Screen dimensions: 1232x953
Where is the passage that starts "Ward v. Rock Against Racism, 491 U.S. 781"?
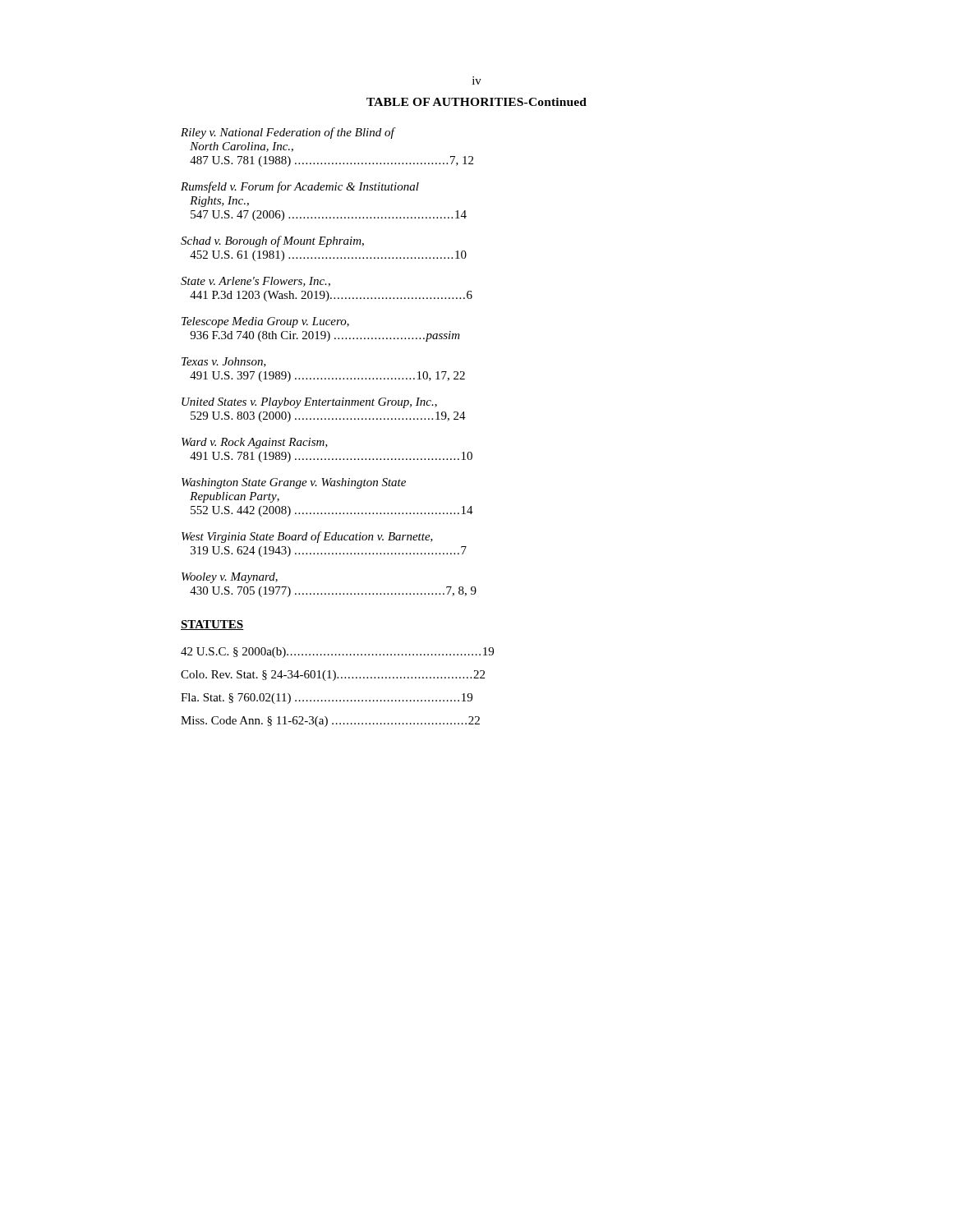[476, 449]
